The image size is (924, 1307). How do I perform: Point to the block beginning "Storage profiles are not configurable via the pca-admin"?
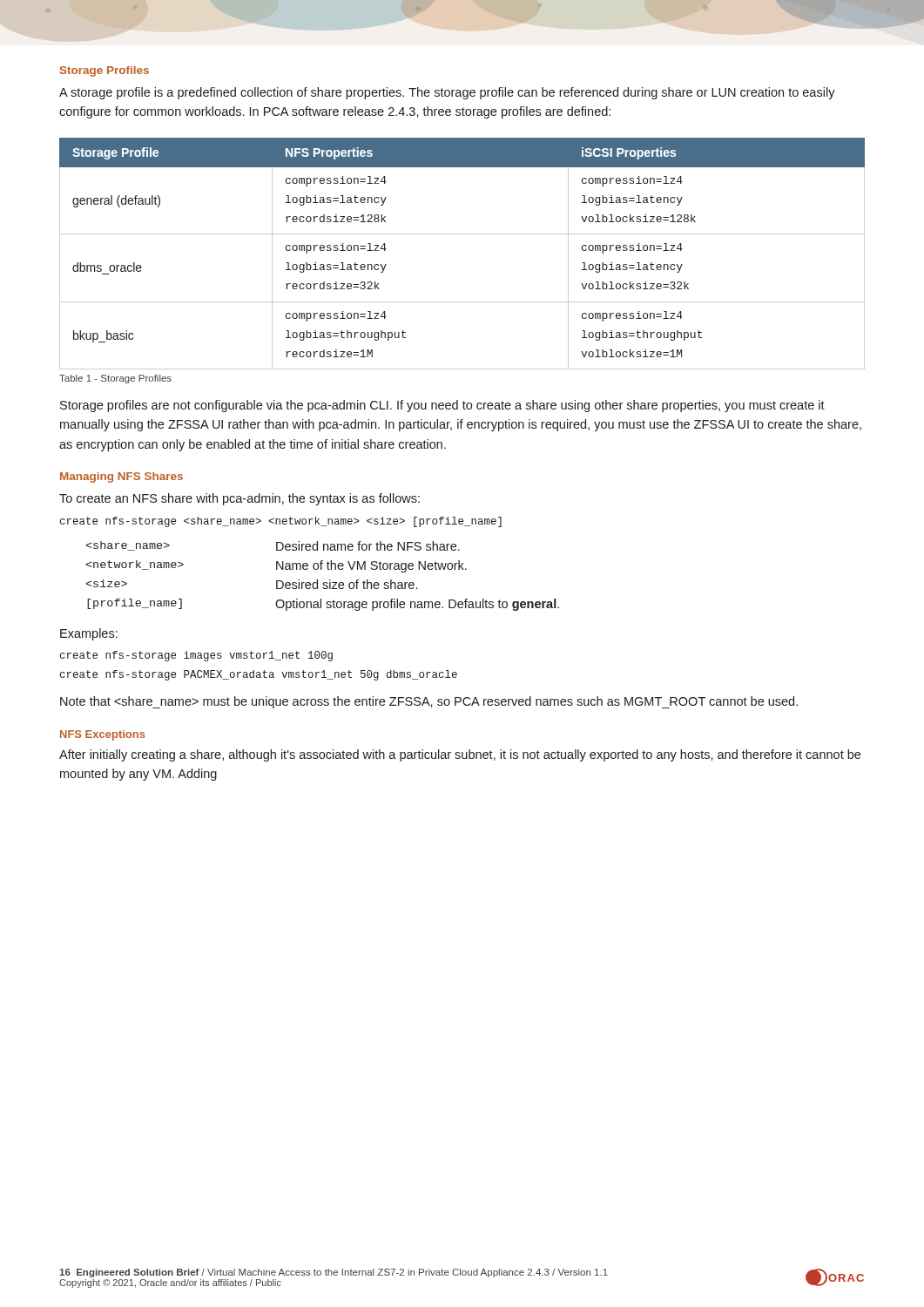coord(461,425)
